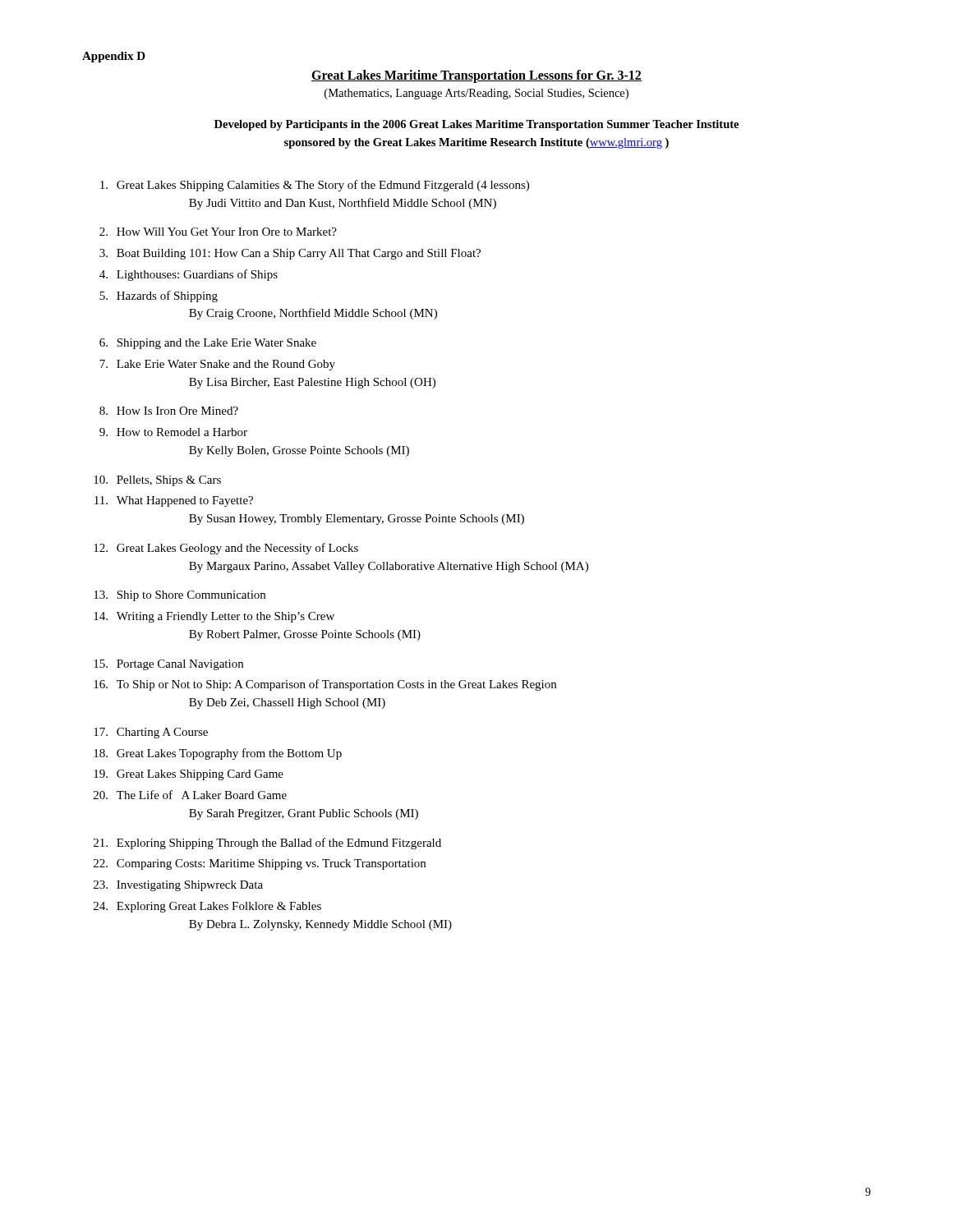Click on the text block starting "6. Shipping and the Lake Erie"
953x1232 pixels.
(x=199, y=343)
